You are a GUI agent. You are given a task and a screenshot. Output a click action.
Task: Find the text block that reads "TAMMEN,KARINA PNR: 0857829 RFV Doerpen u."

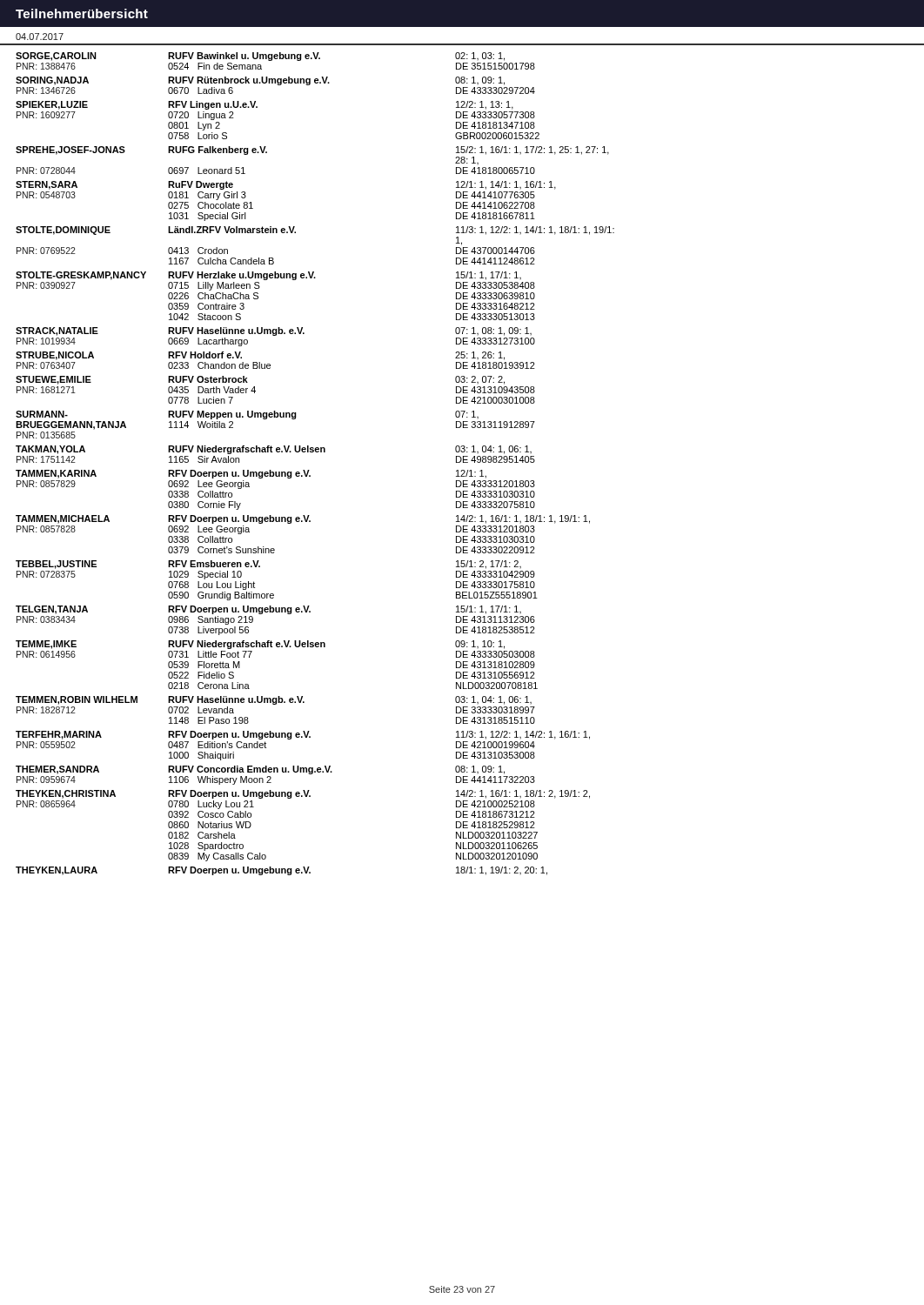point(251,474)
